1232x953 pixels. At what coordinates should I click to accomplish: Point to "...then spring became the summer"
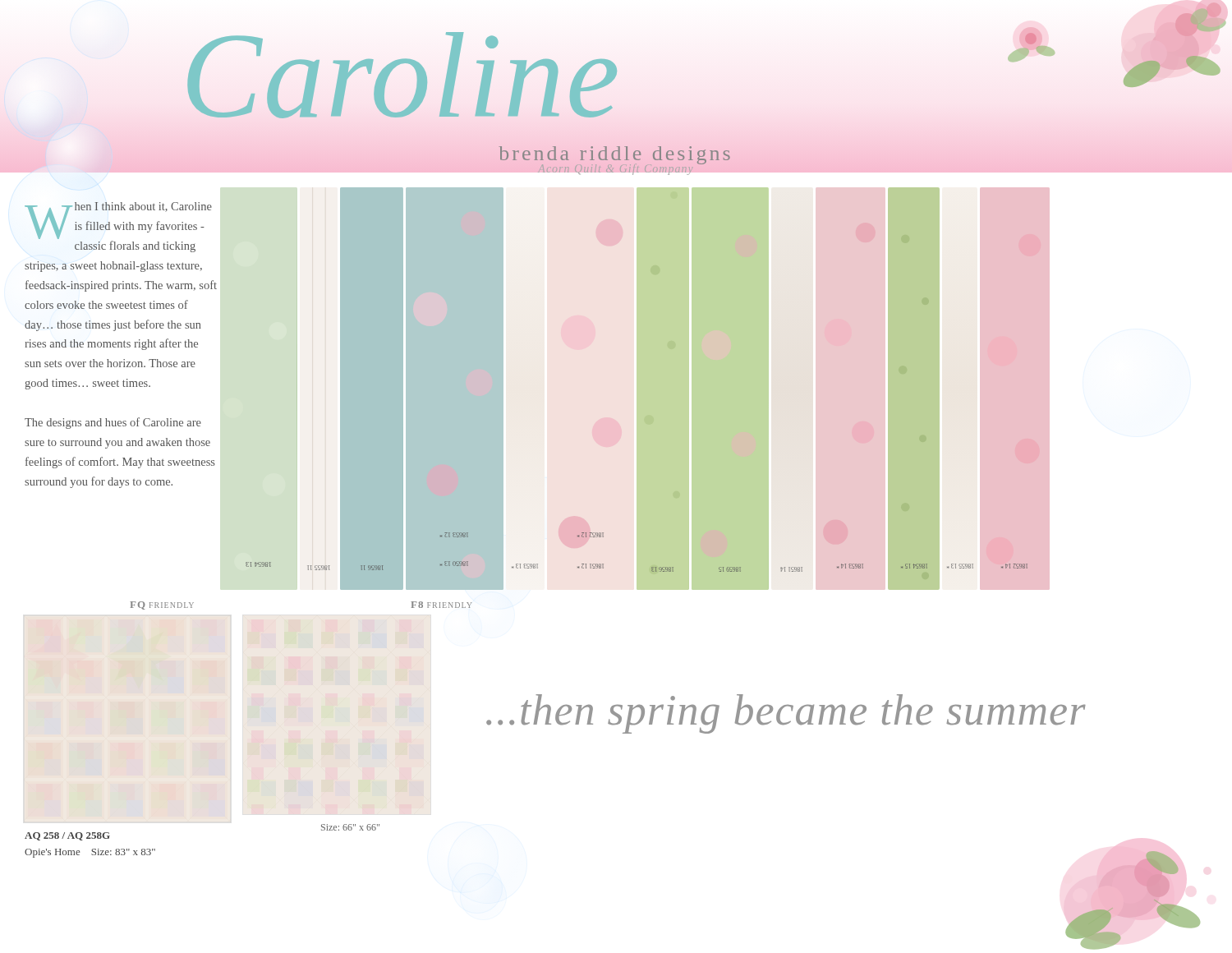785,710
